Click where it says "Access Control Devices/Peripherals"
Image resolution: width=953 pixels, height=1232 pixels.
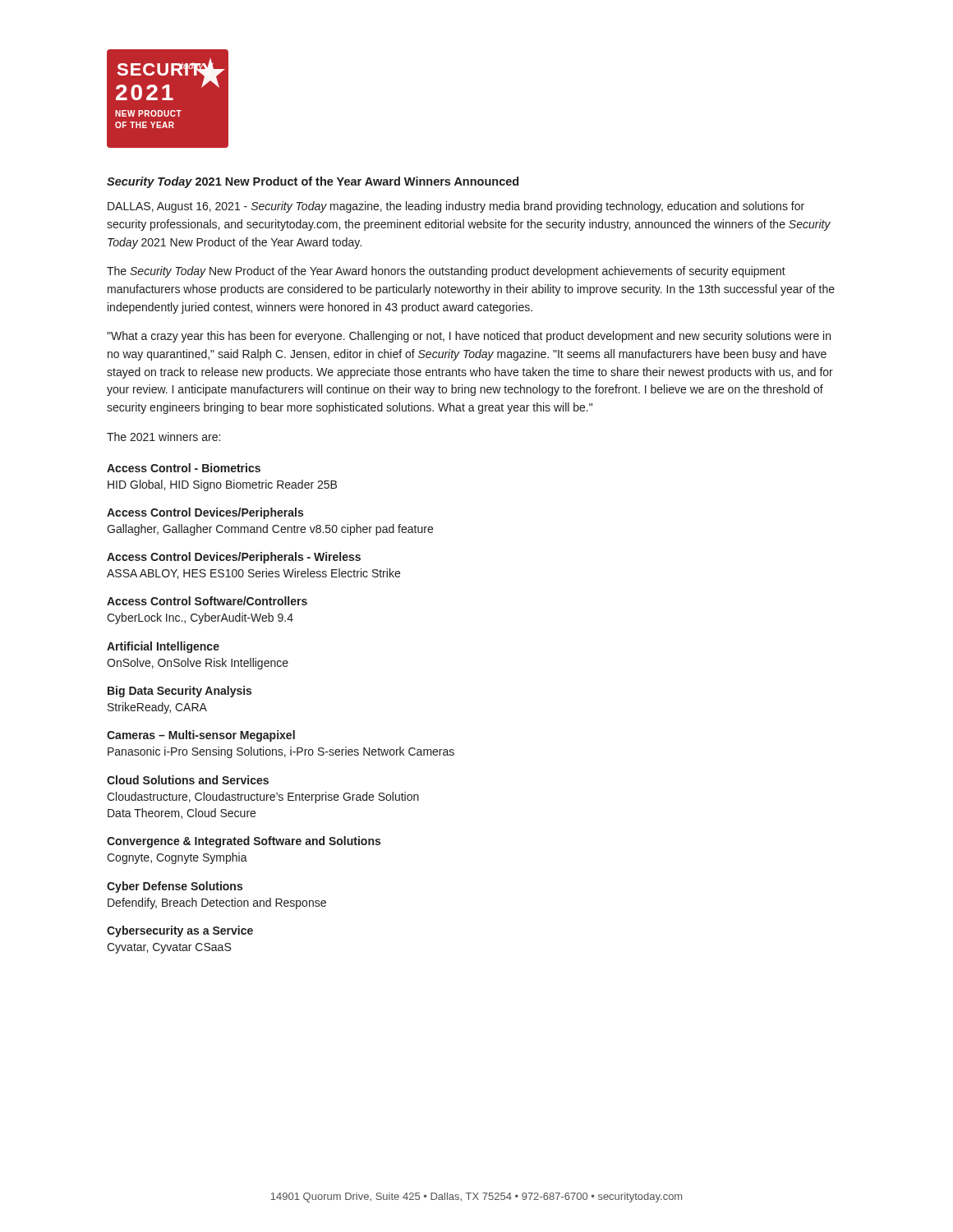tap(205, 512)
